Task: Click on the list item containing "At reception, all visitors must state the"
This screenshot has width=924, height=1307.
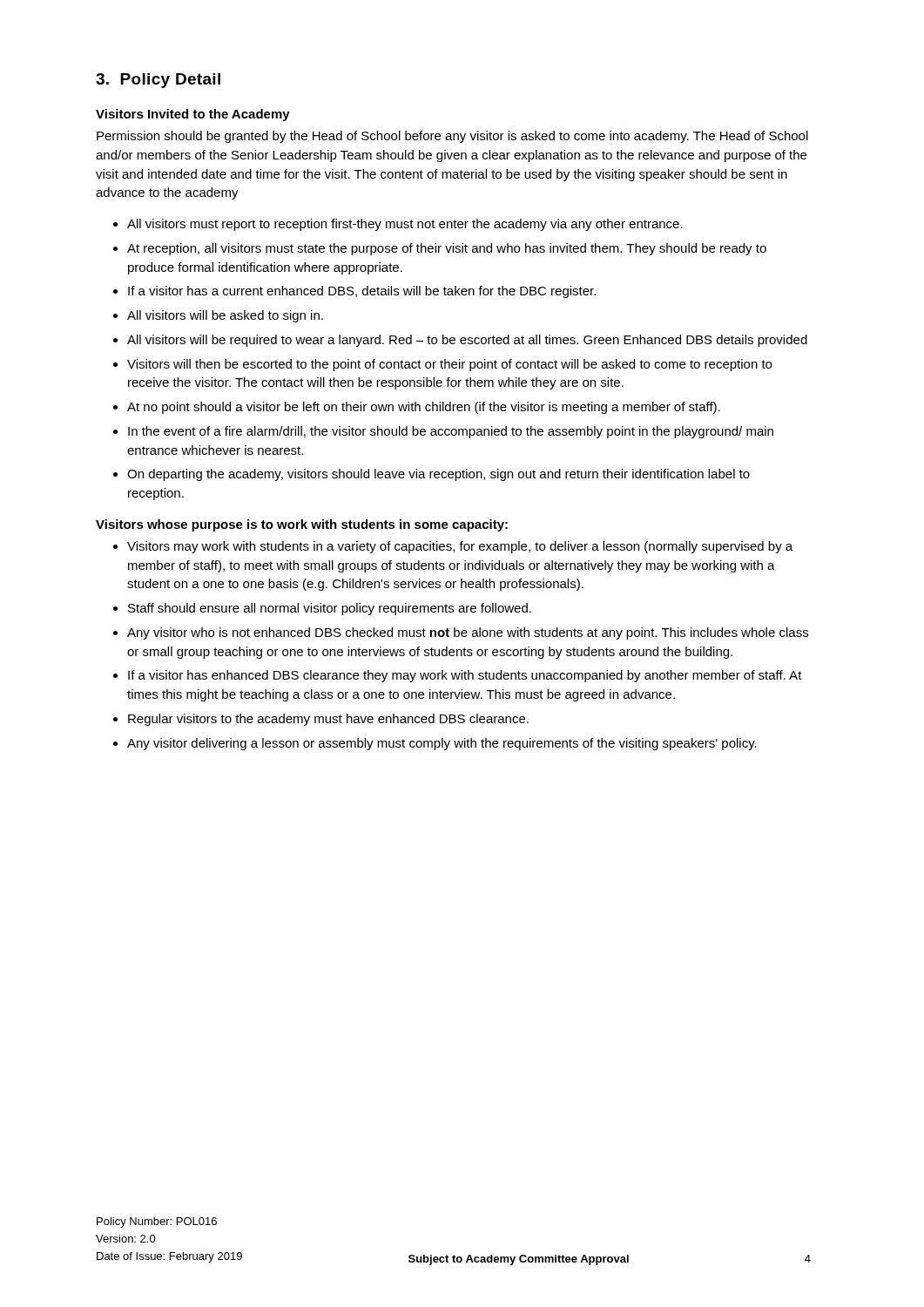Action: (447, 257)
